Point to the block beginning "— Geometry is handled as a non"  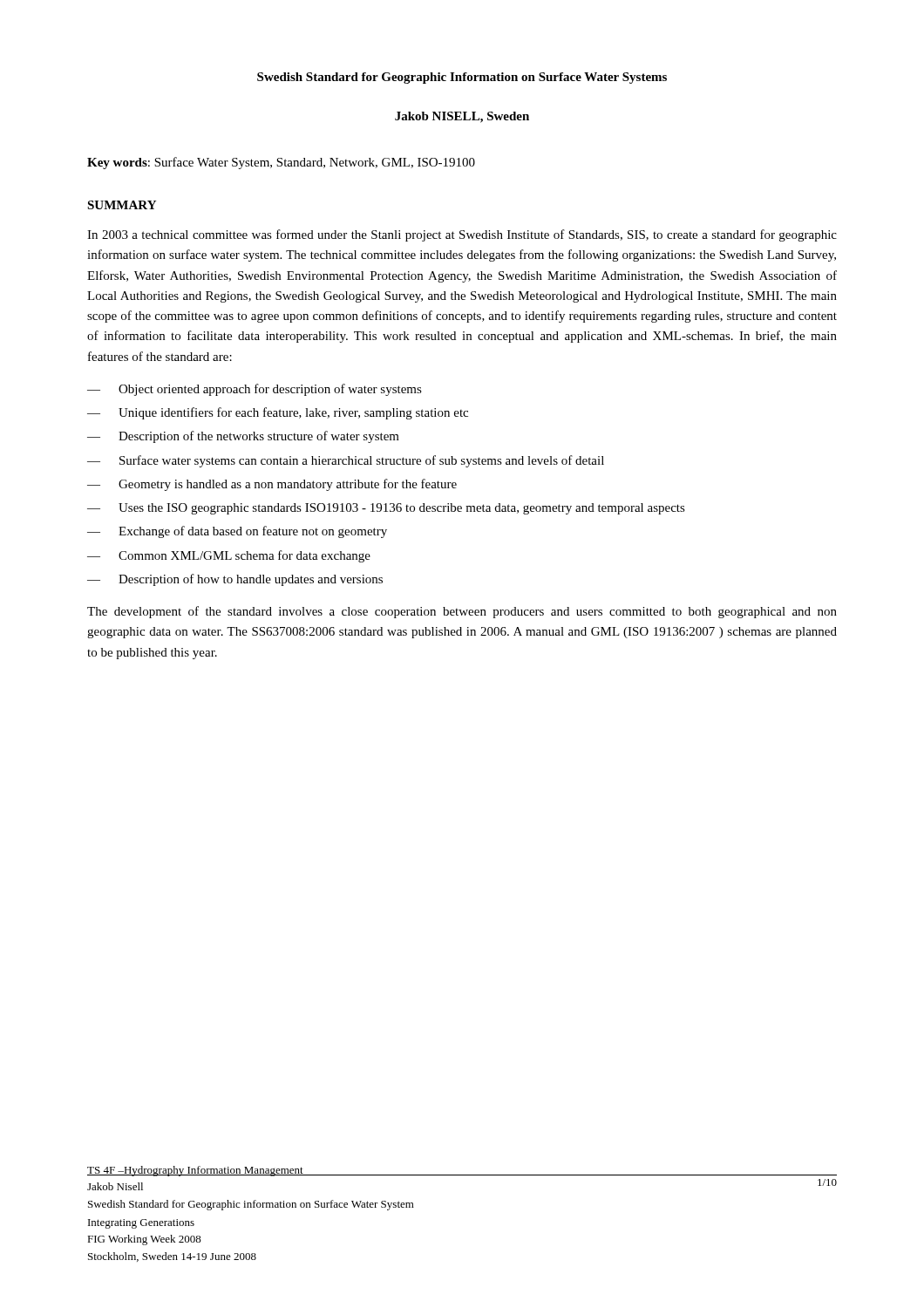462,484
